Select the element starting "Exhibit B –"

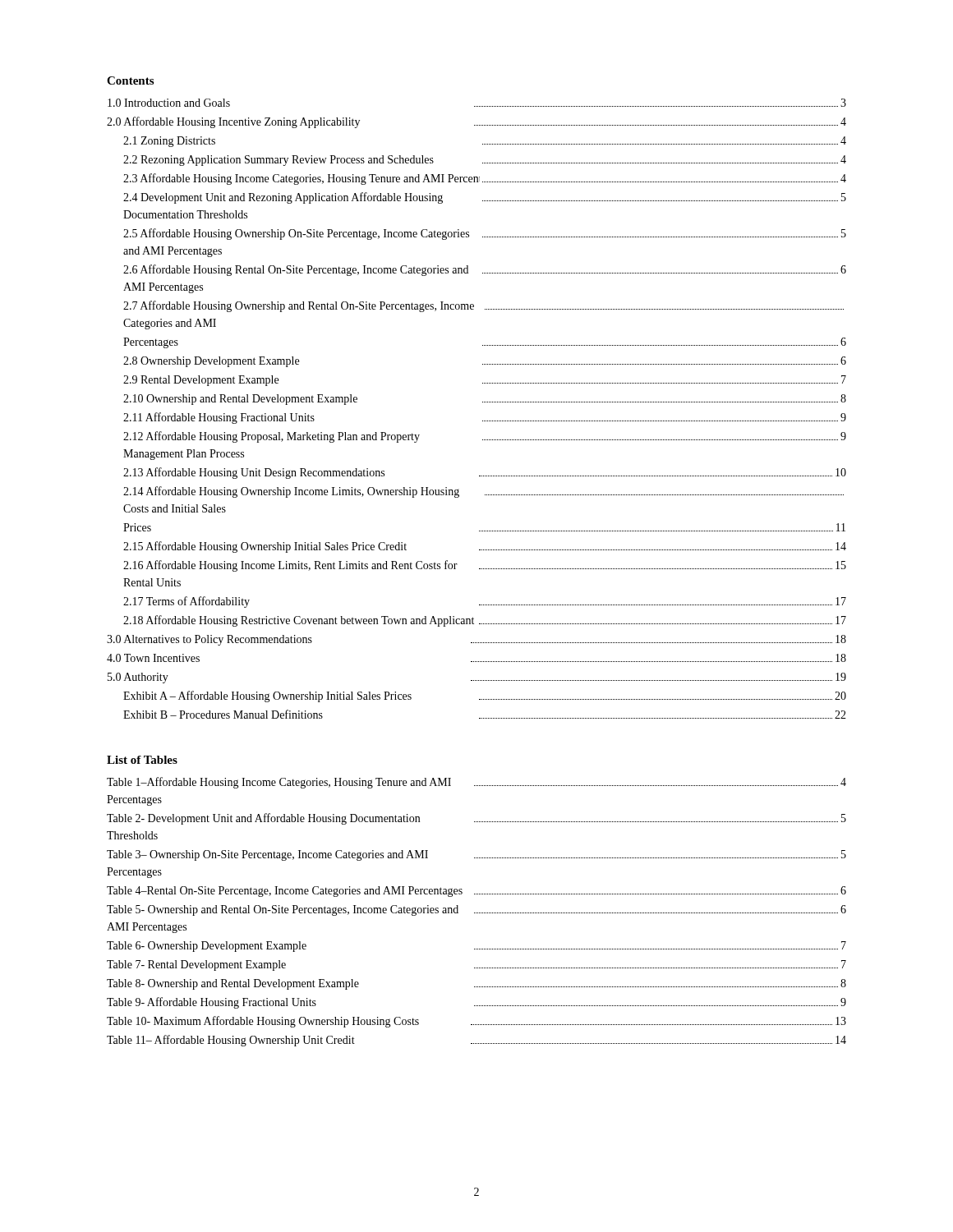click(485, 715)
